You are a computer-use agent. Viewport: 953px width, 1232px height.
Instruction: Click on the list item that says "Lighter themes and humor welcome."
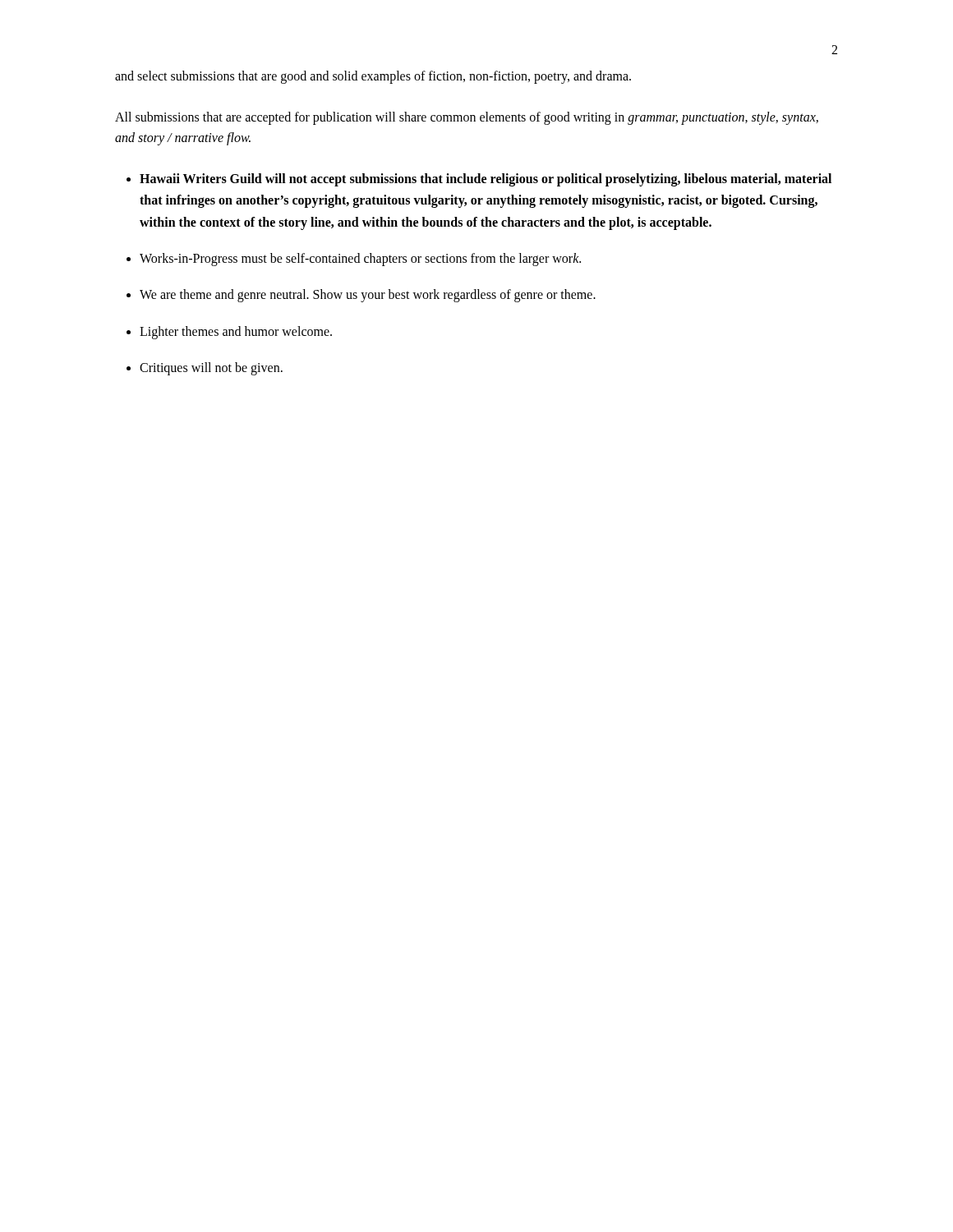click(236, 331)
